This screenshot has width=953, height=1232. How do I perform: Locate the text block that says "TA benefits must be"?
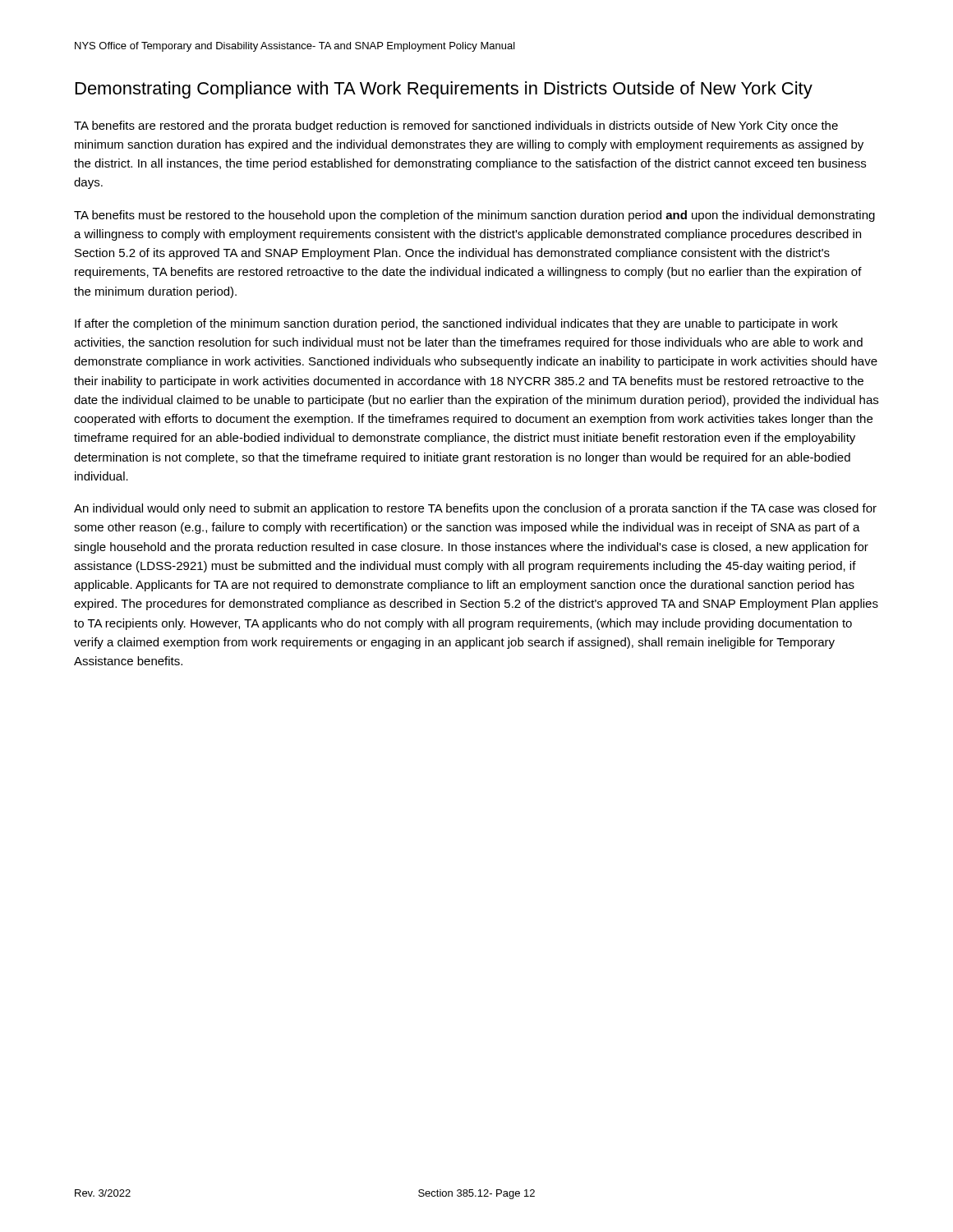(475, 253)
